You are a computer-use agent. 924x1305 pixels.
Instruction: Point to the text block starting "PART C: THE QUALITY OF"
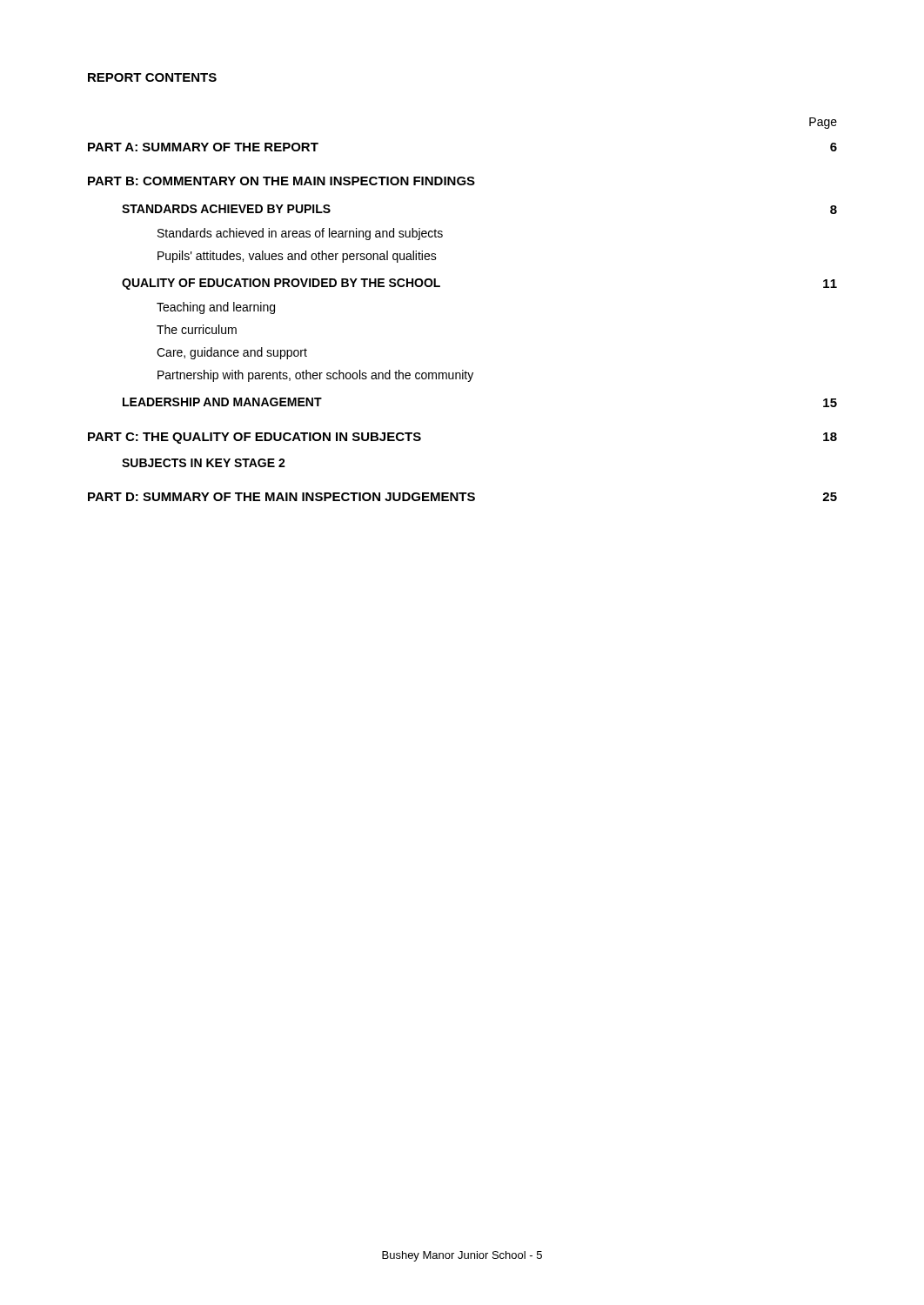[x=254, y=436]
